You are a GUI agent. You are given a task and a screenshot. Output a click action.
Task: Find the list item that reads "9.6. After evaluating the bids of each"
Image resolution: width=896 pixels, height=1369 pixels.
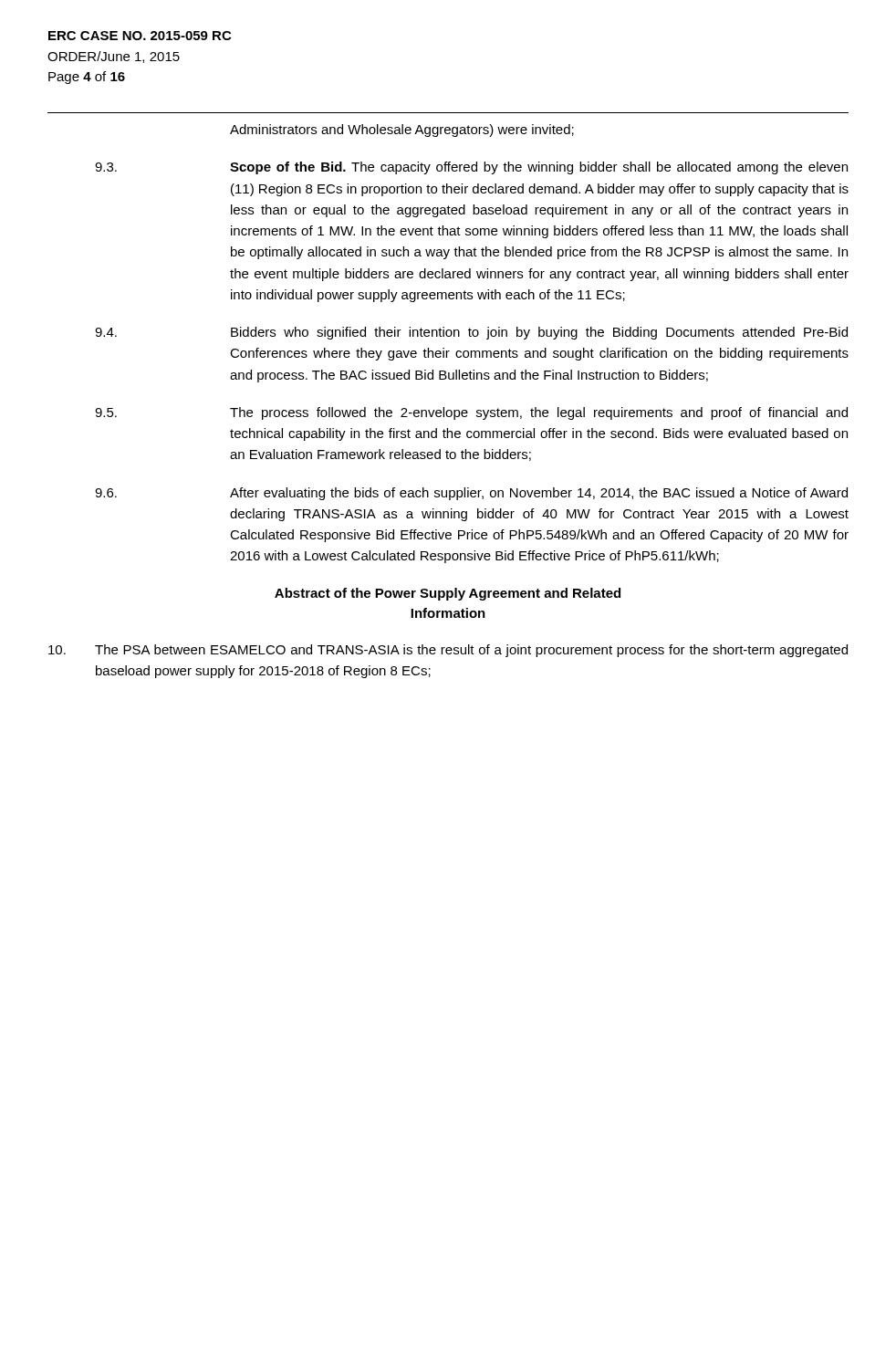448,524
